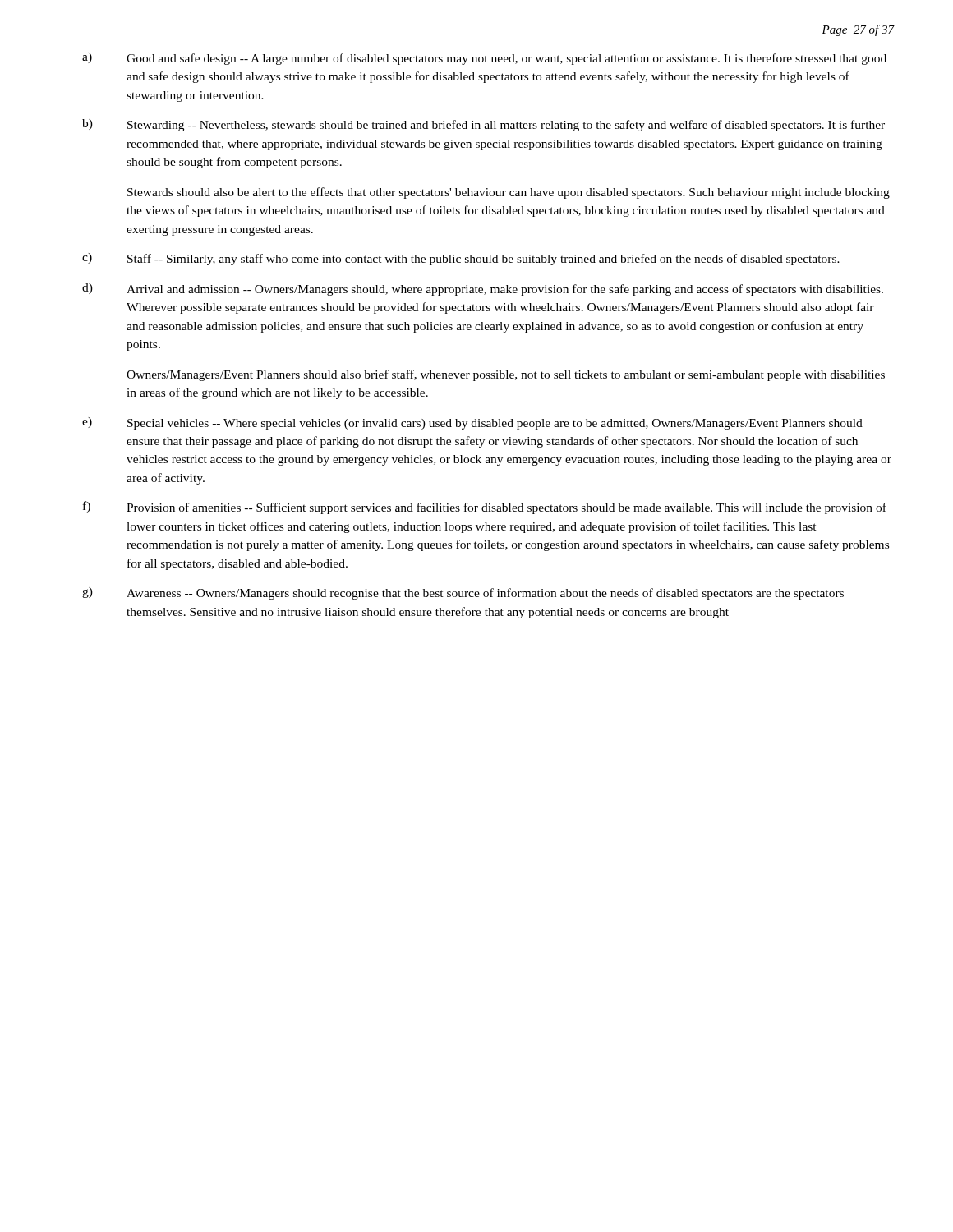Select the text block starting "a) Good and"
The height and width of the screenshot is (1232, 953).
click(488, 77)
